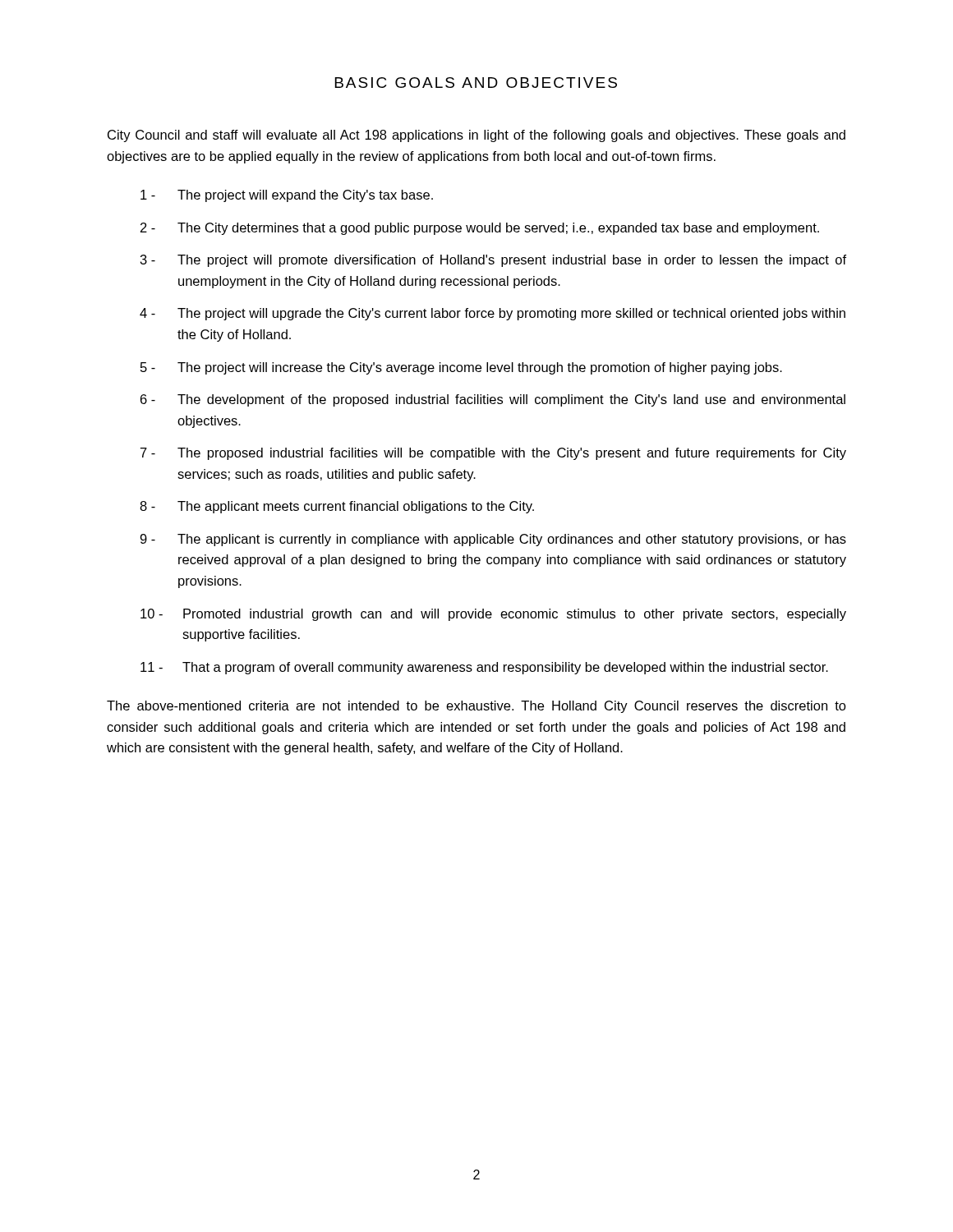
Task: Navigate to the text block starting "4 - The project will"
Action: click(x=493, y=324)
